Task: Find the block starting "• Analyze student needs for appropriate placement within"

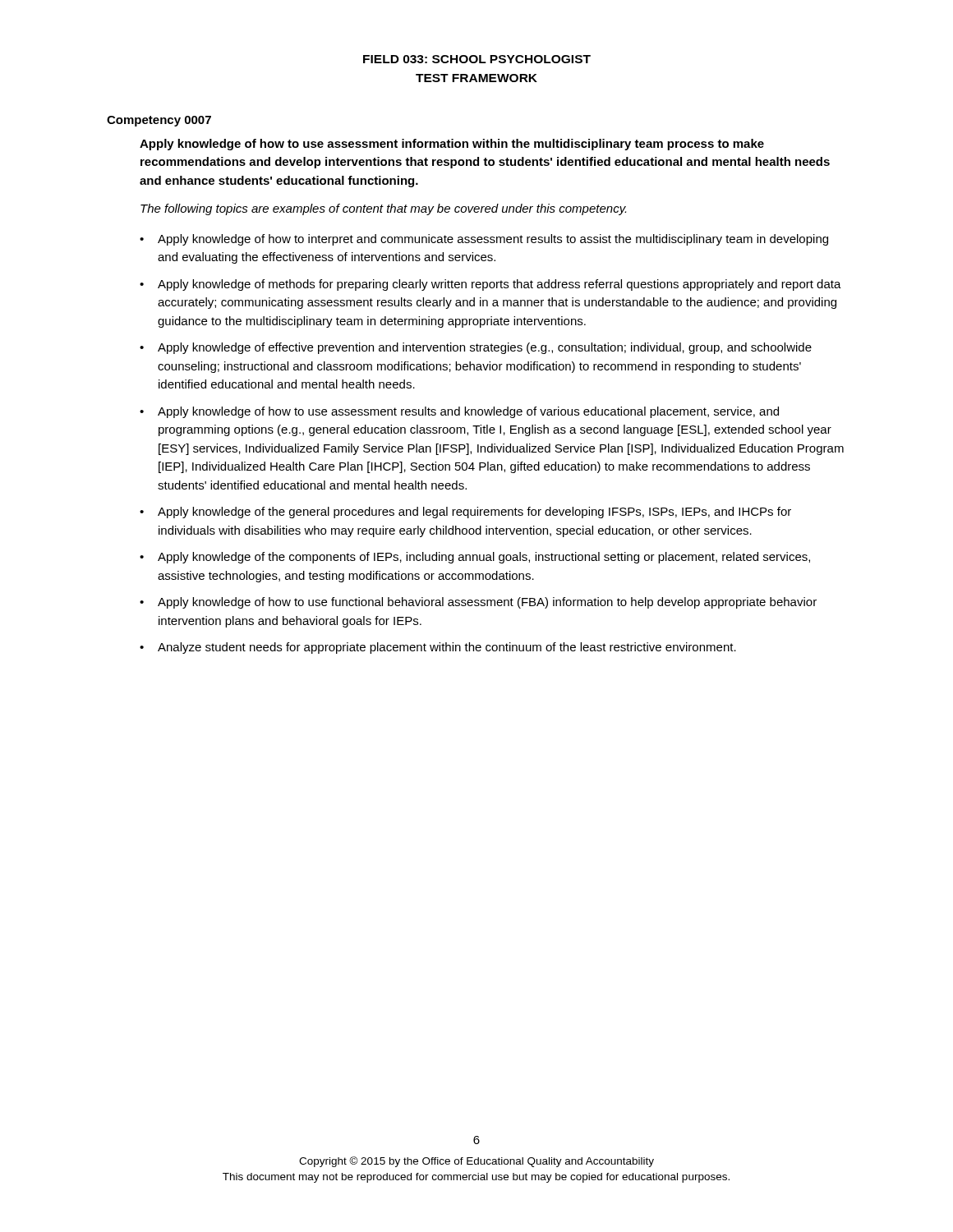Action: pos(493,647)
